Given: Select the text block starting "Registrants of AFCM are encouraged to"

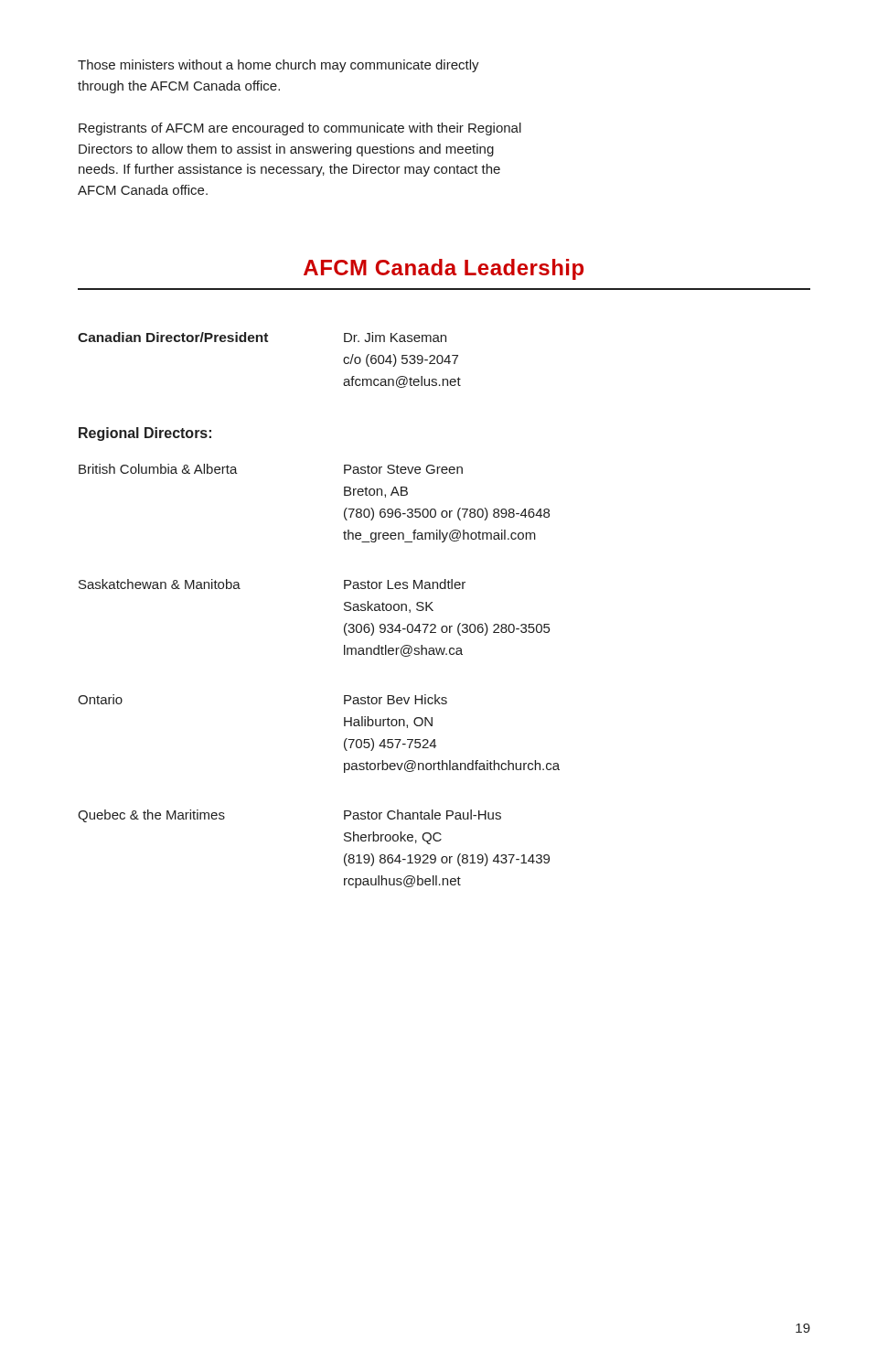Looking at the screenshot, I should coord(300,158).
